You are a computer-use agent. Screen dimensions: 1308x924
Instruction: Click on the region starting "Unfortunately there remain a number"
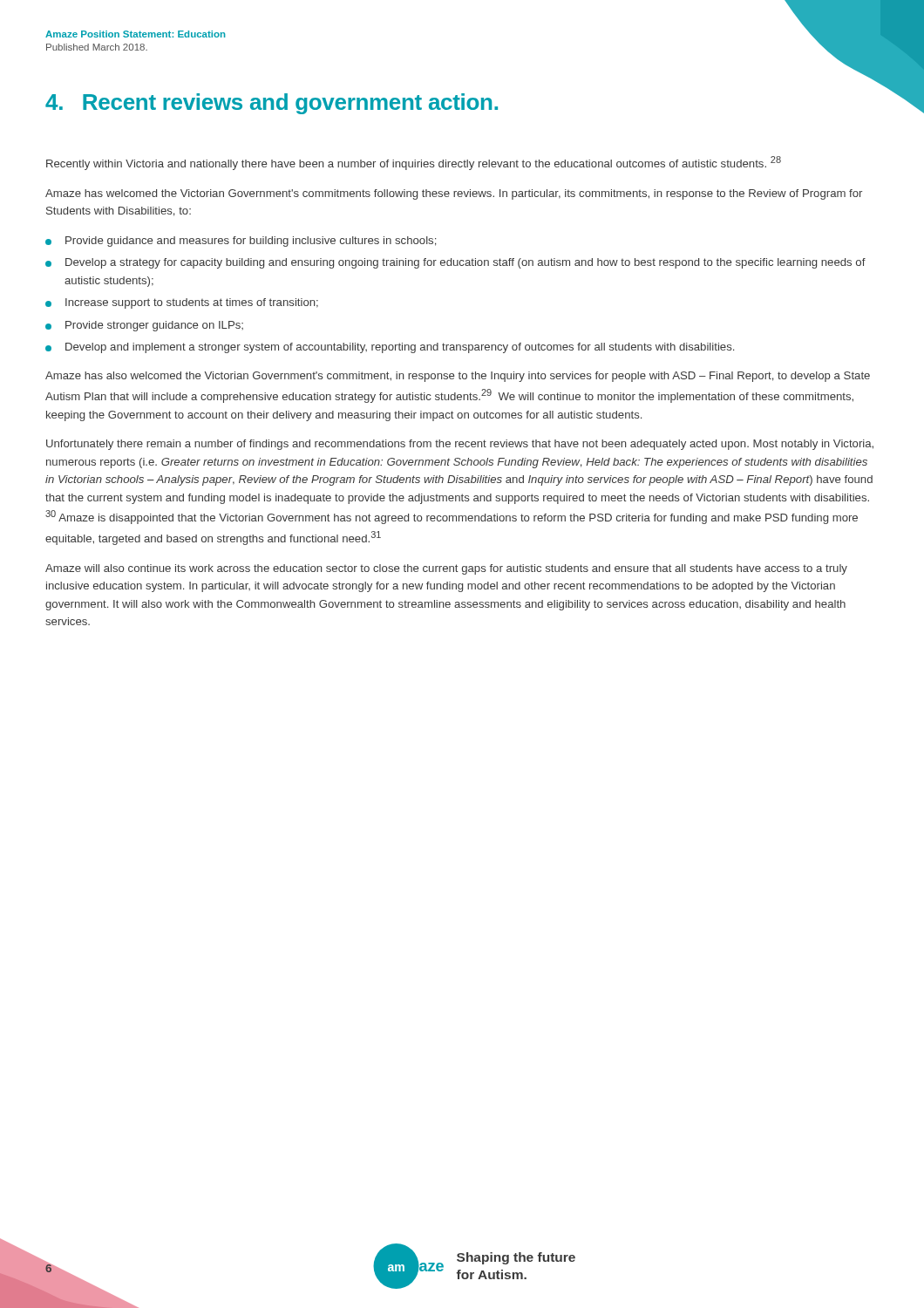(x=462, y=492)
